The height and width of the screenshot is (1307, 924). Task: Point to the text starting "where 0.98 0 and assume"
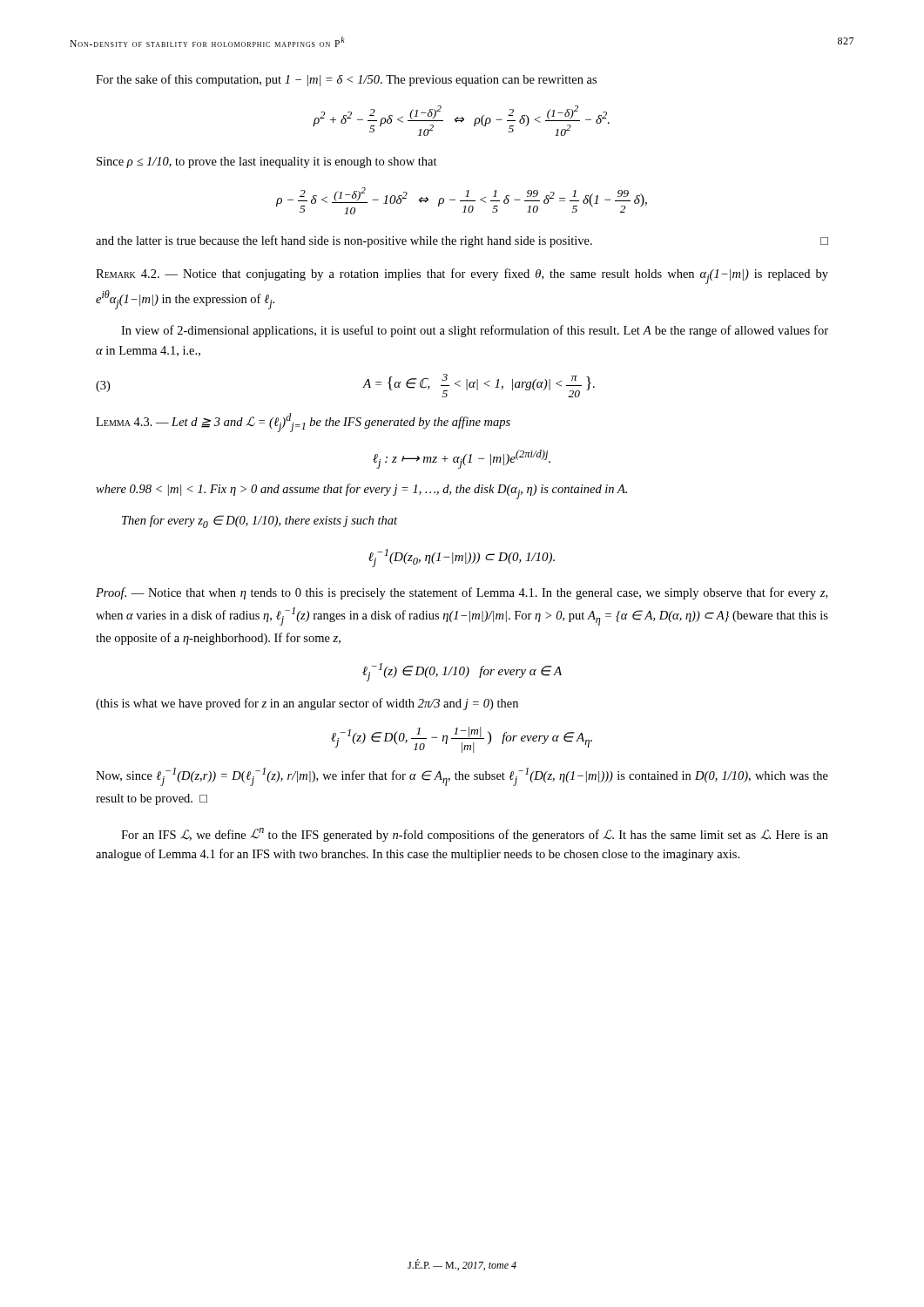(362, 490)
